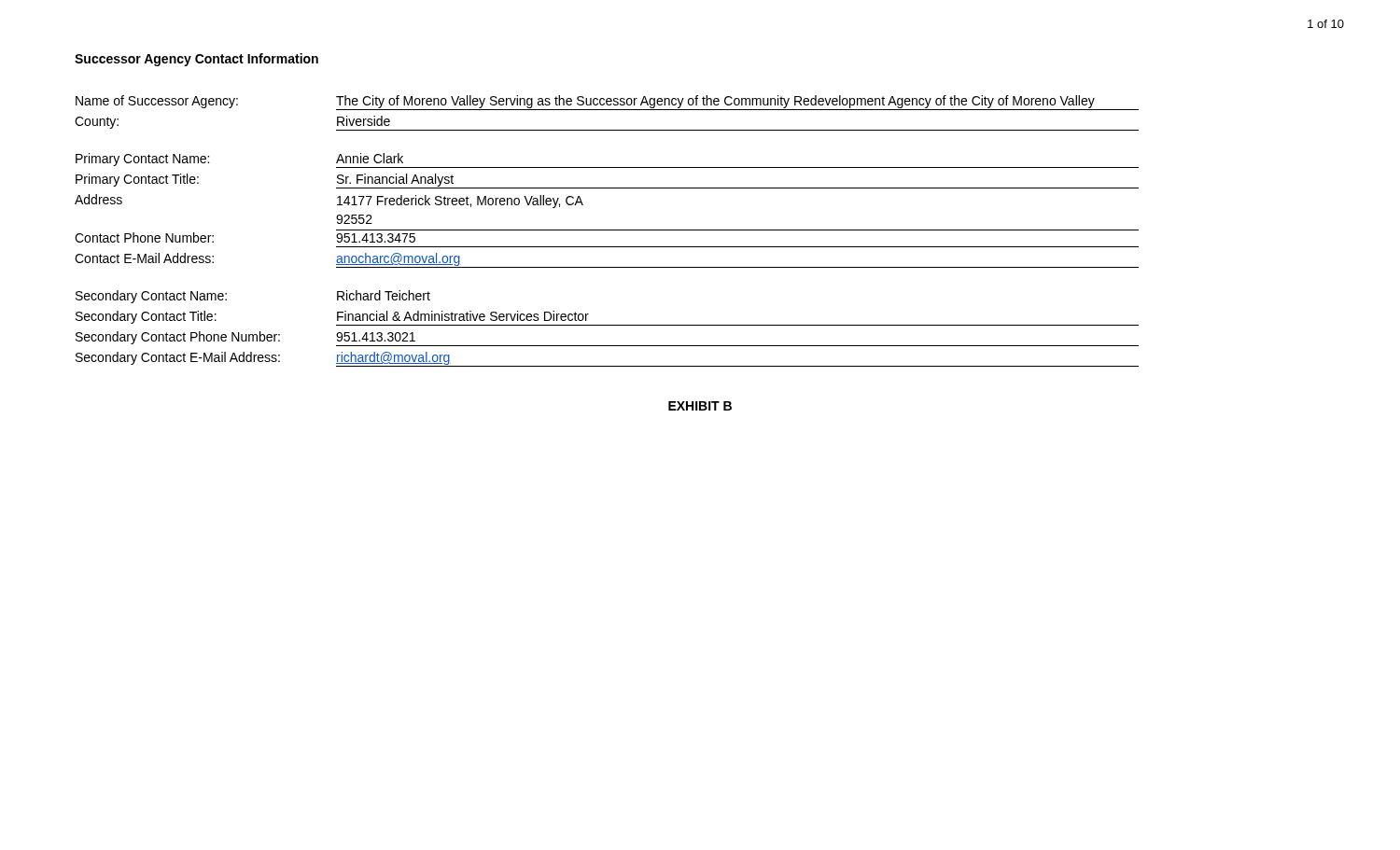Navigate to the element starting "County: Riverside"
The image size is (1400, 850).
click(607, 122)
